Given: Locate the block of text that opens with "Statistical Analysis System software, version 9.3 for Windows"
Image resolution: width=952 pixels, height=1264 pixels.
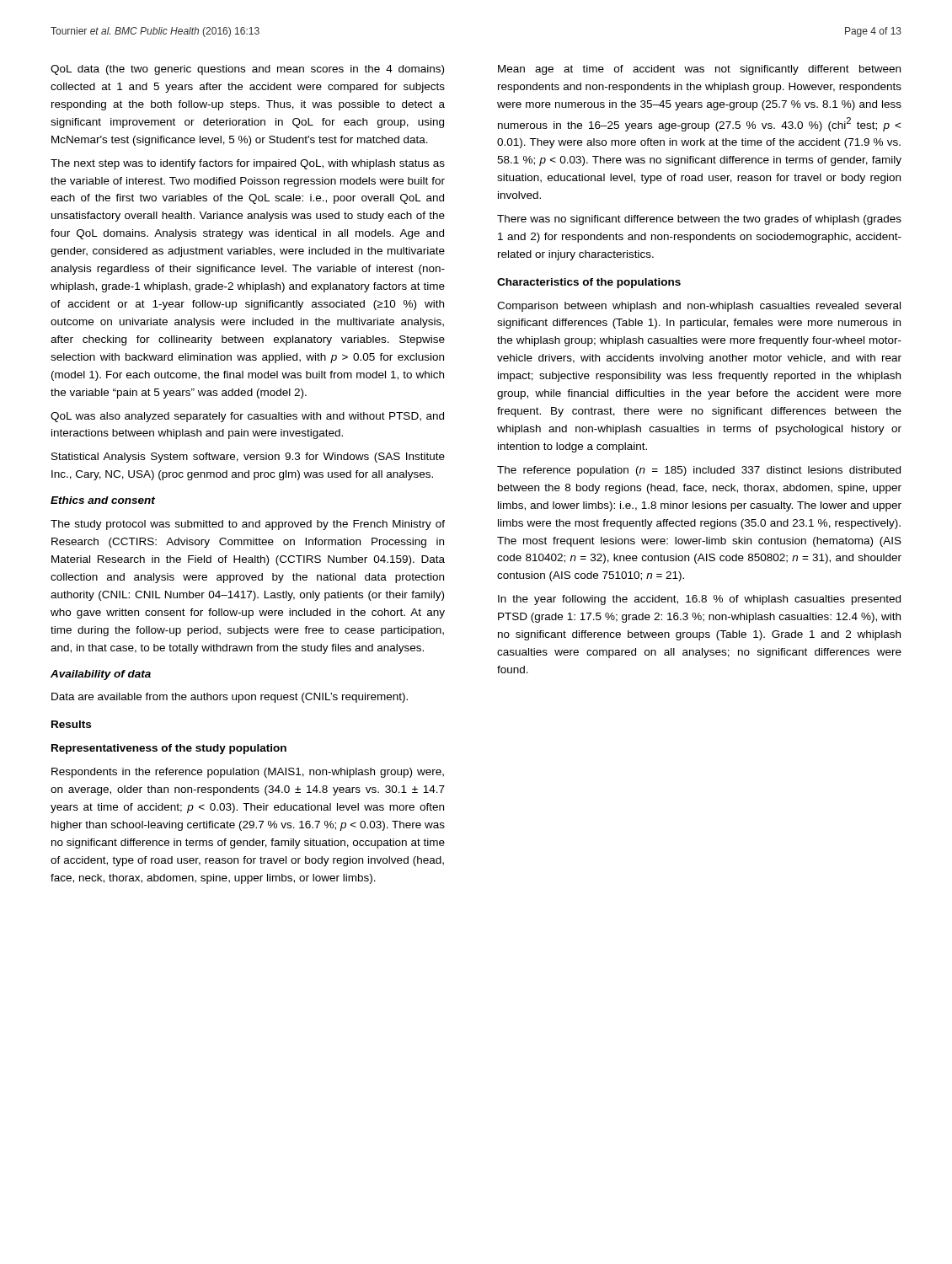Looking at the screenshot, I should (x=248, y=466).
